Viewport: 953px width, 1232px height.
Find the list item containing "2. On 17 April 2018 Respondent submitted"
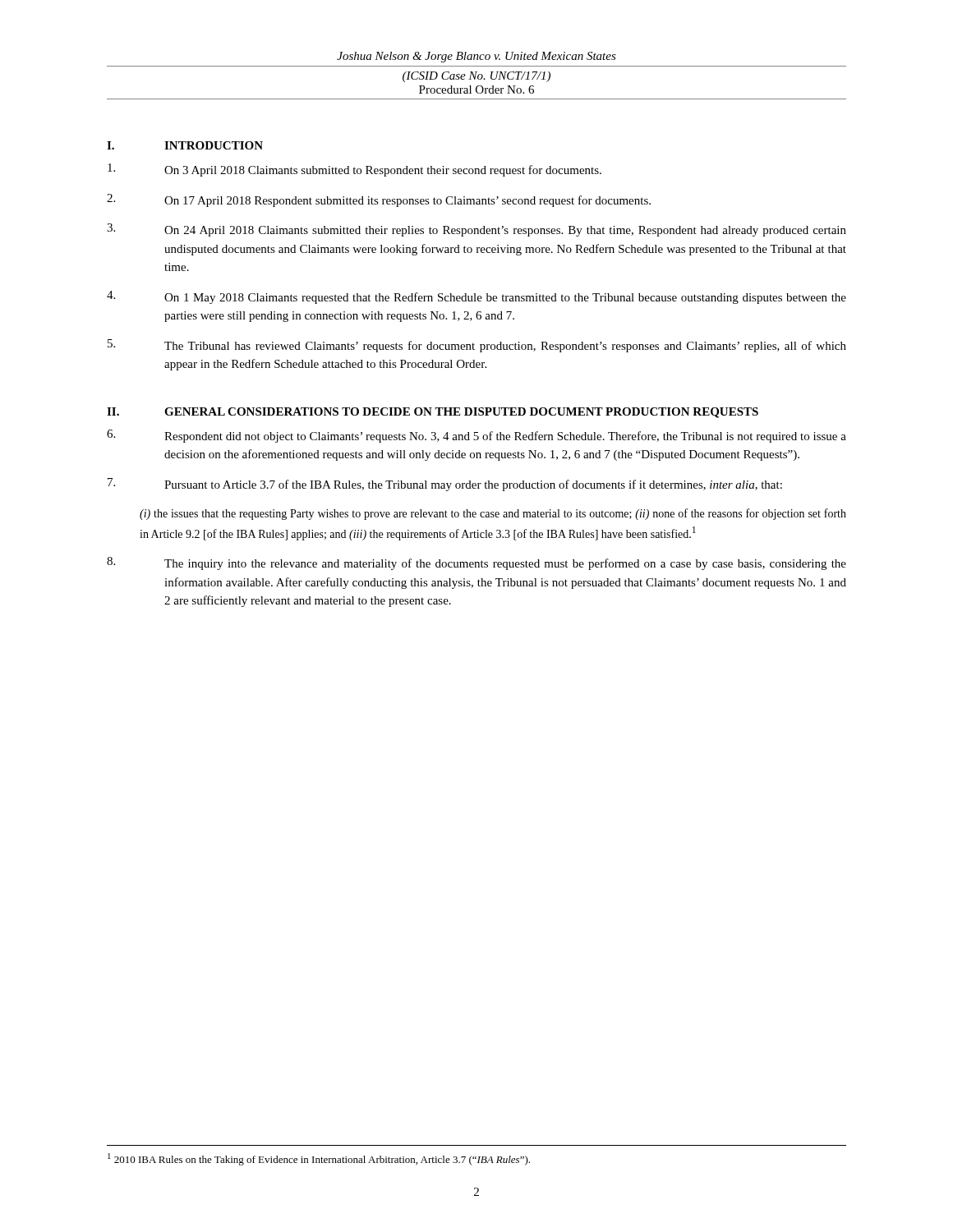[476, 200]
